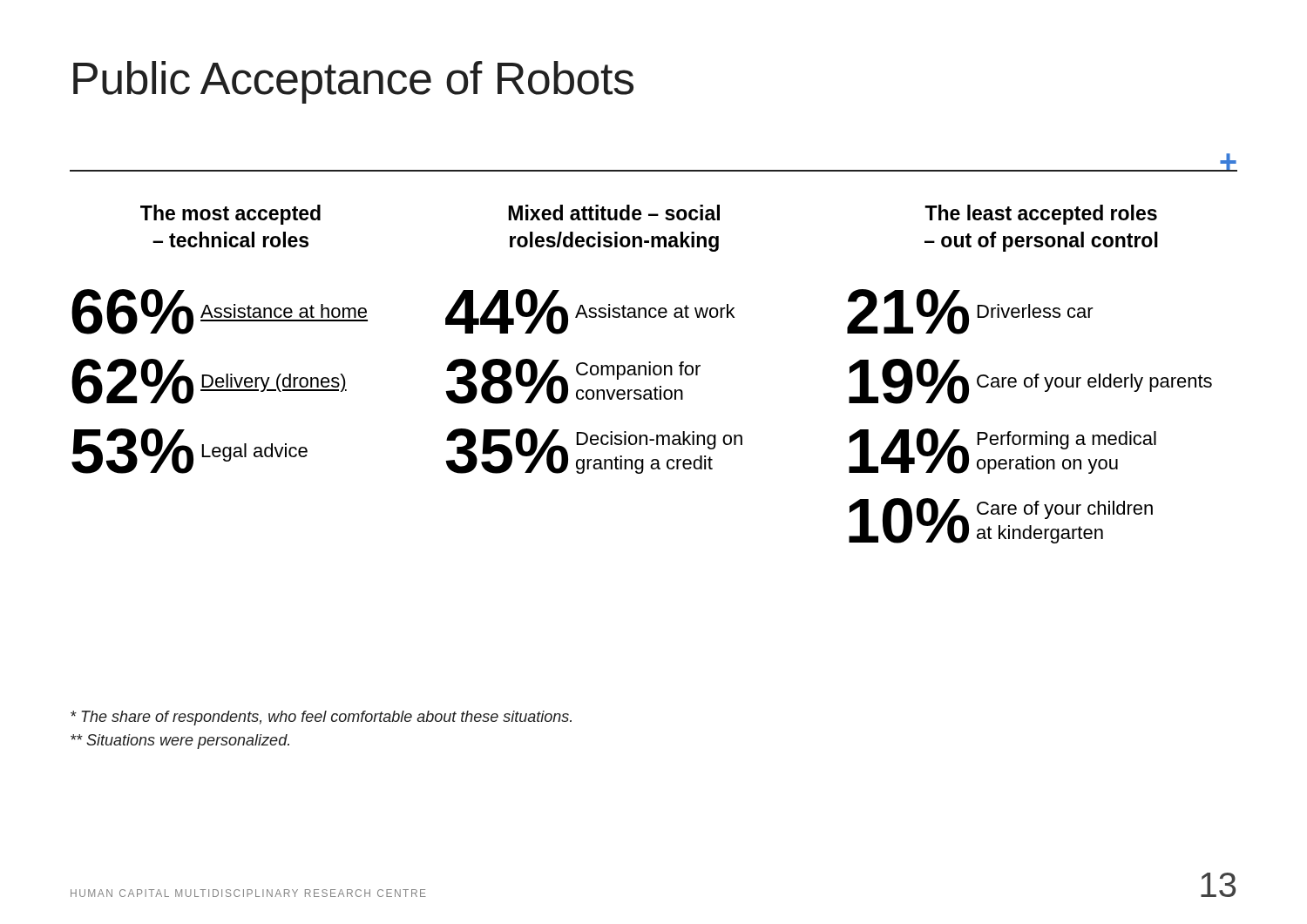Find the list item that reads "44% Assistance at"
This screenshot has width=1307, height=924.
[590, 312]
